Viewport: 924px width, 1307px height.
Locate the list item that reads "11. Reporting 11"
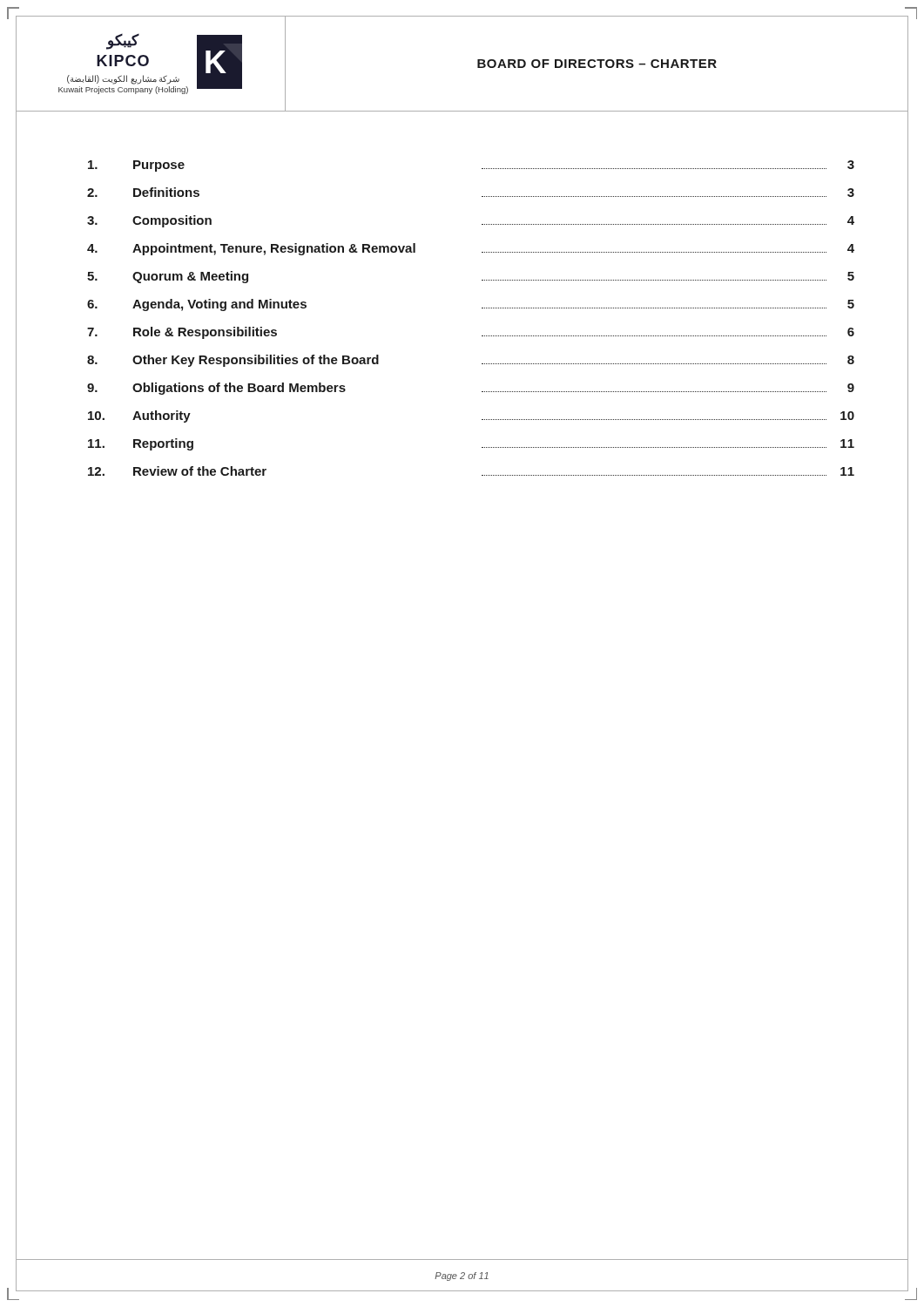click(x=471, y=443)
